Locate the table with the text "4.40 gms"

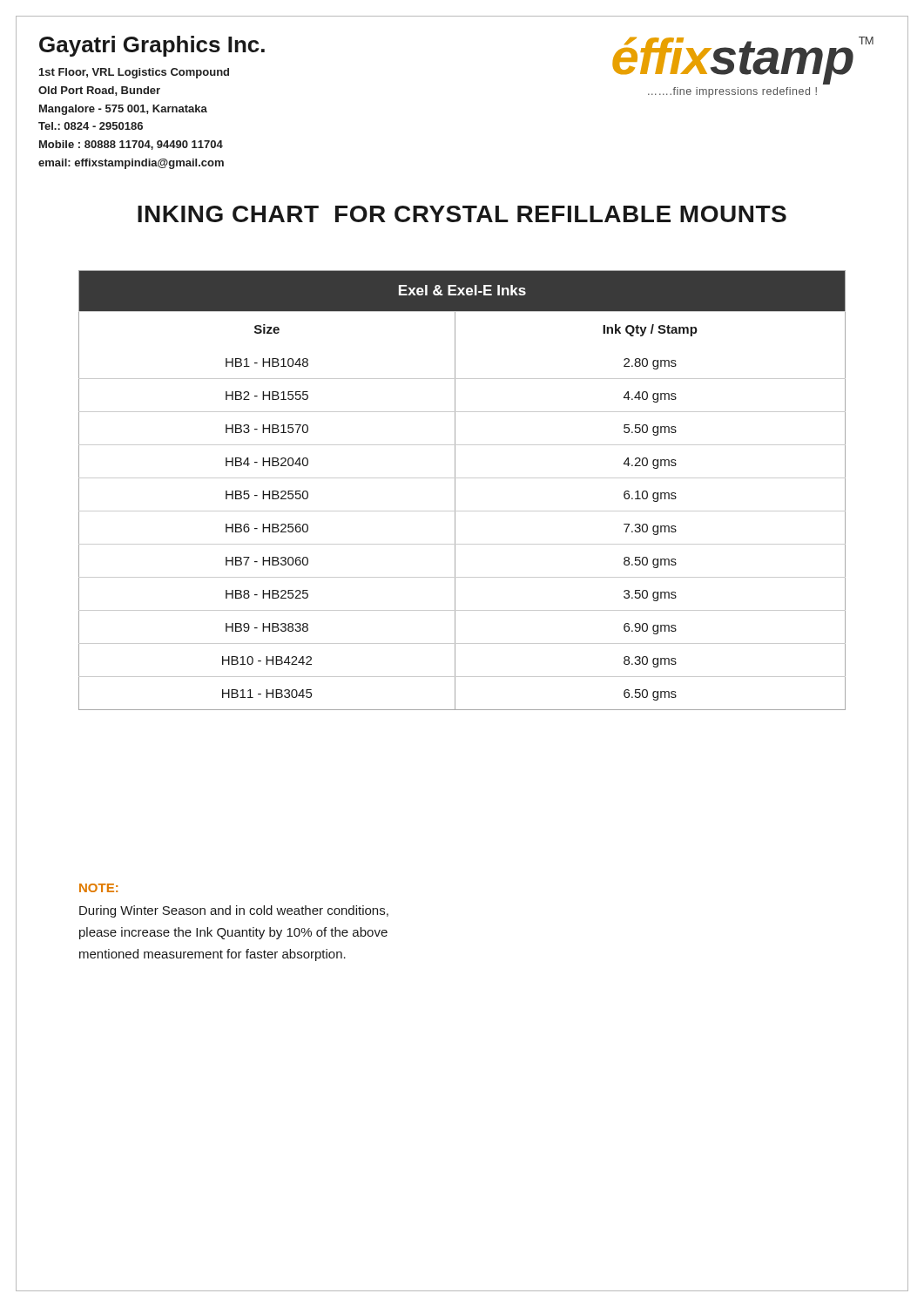coord(462,490)
